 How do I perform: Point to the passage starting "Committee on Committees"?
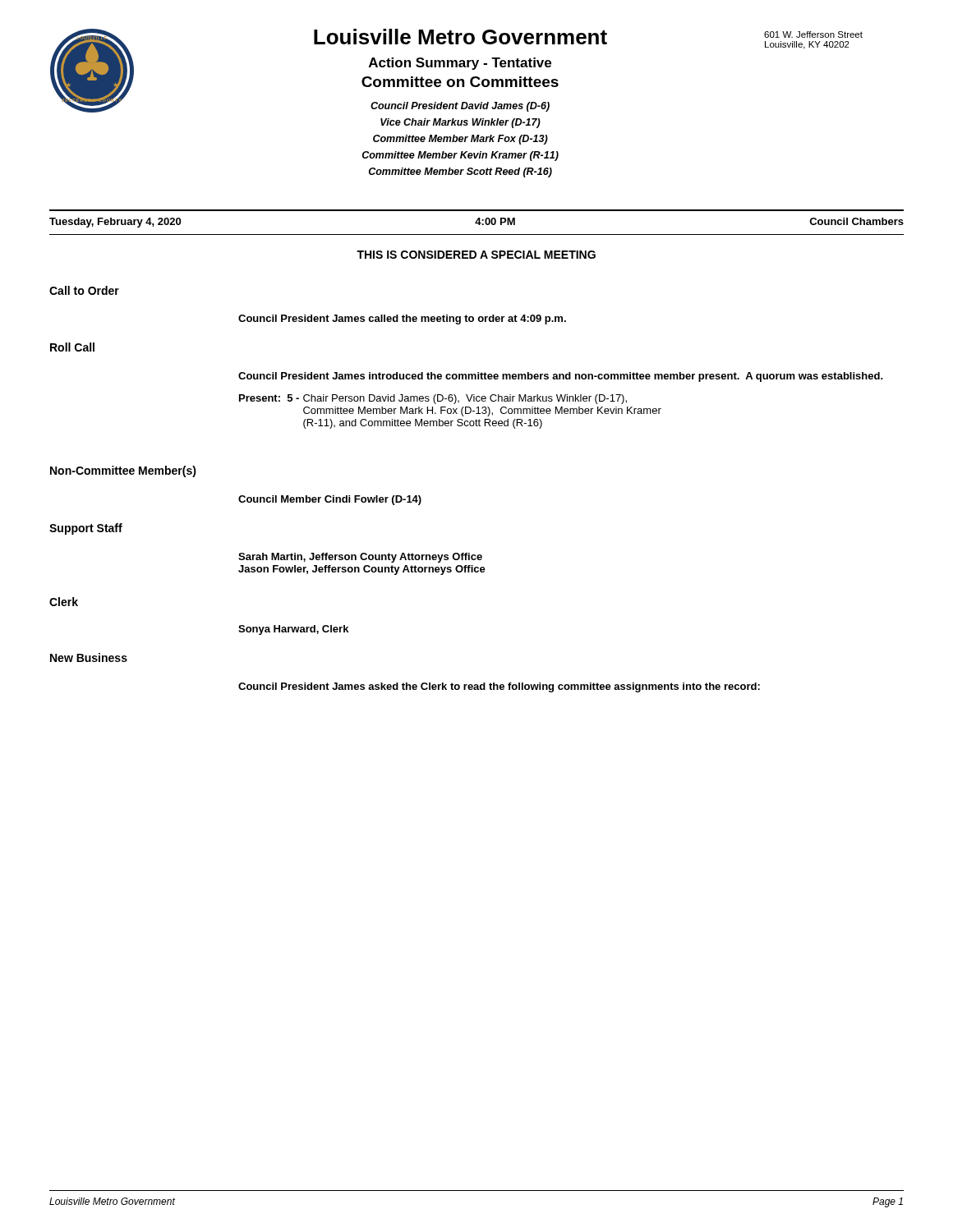click(460, 82)
